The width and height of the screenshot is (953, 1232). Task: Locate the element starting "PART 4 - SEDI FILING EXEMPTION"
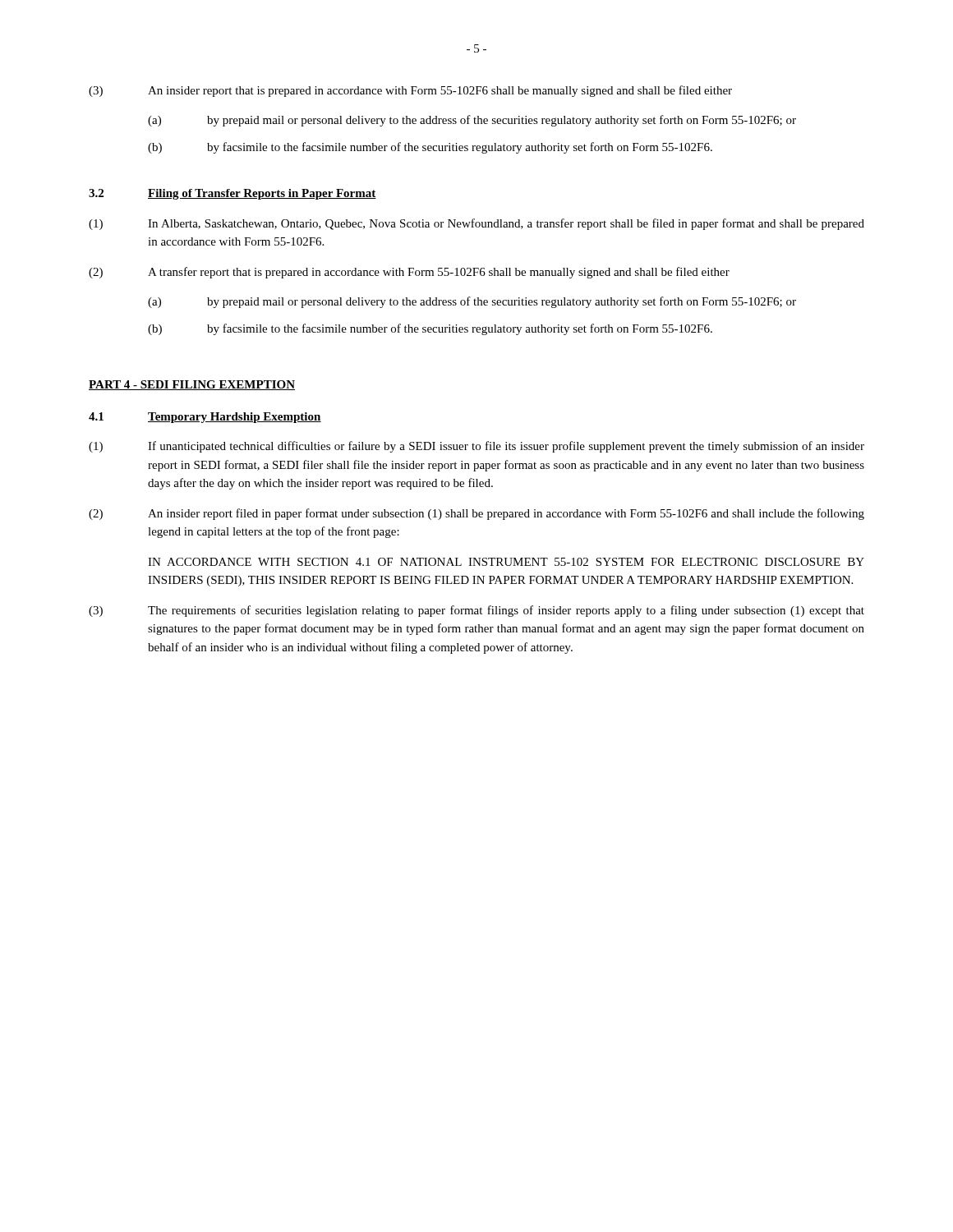(192, 384)
